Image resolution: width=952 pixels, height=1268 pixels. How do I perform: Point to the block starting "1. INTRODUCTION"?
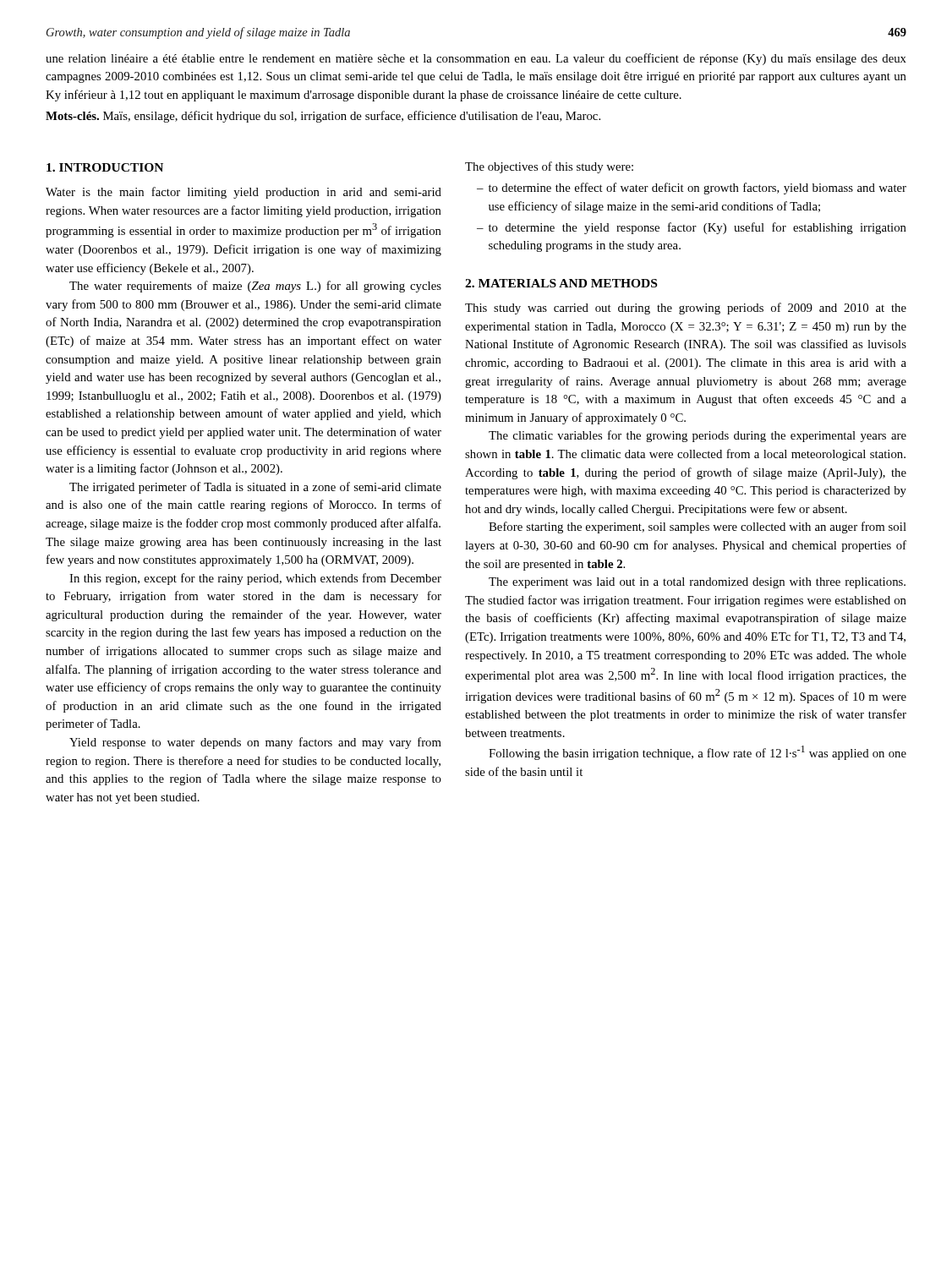[x=105, y=167]
